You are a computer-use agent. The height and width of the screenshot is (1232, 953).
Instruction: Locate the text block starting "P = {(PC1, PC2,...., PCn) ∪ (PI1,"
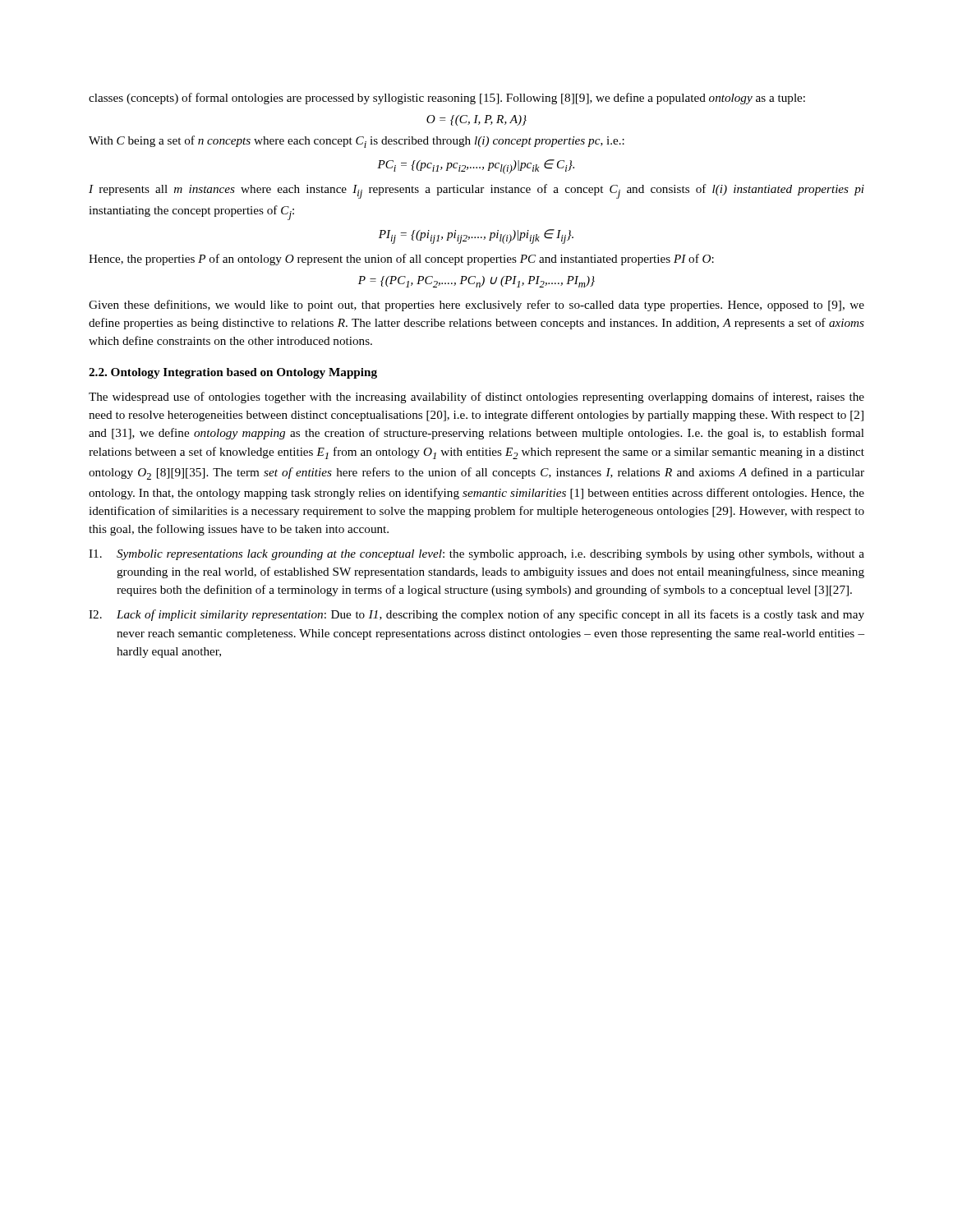tap(476, 282)
